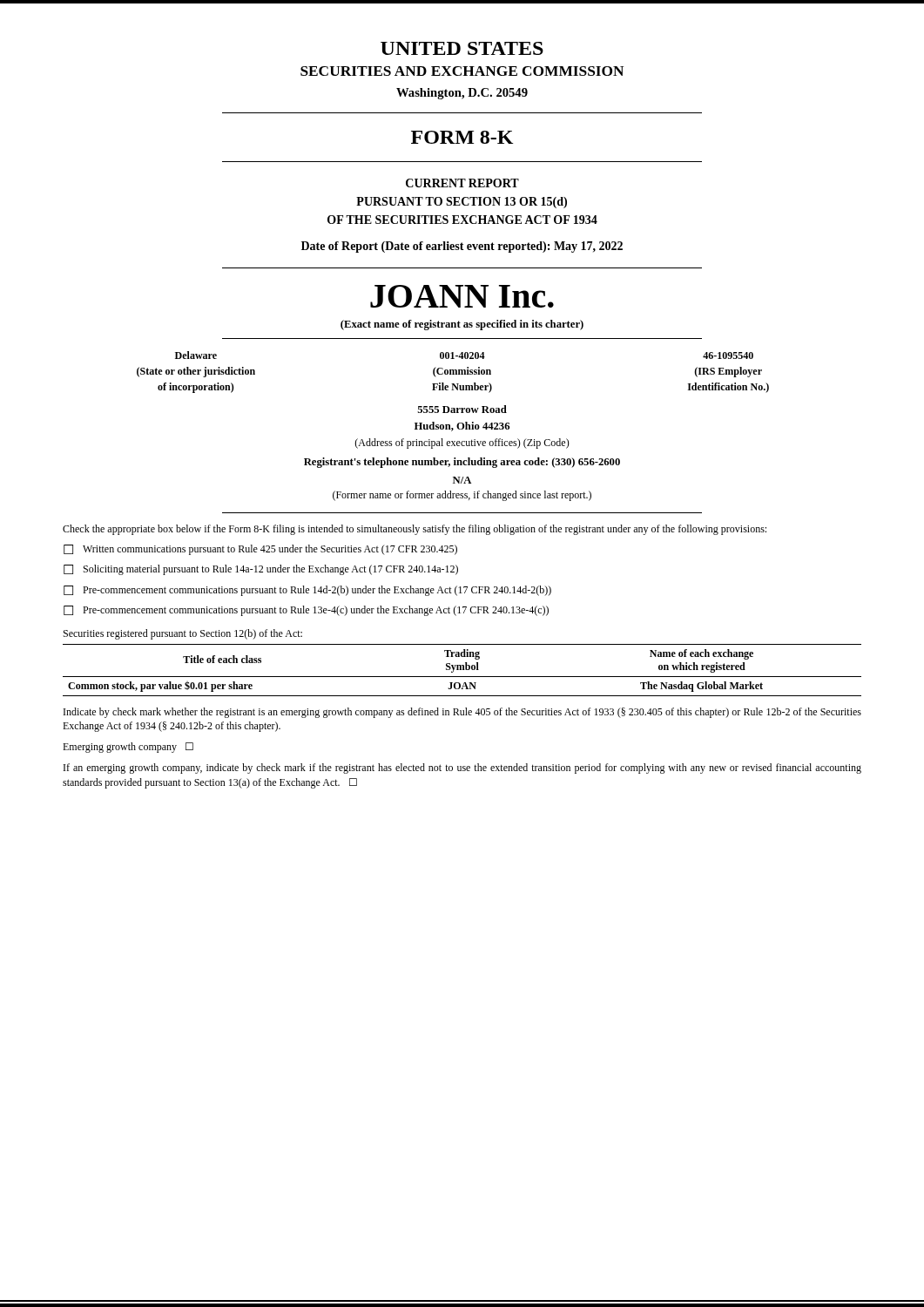This screenshot has height=1307, width=924.
Task: Find the text block starting "Check the appropriate box below"
Action: click(x=415, y=529)
